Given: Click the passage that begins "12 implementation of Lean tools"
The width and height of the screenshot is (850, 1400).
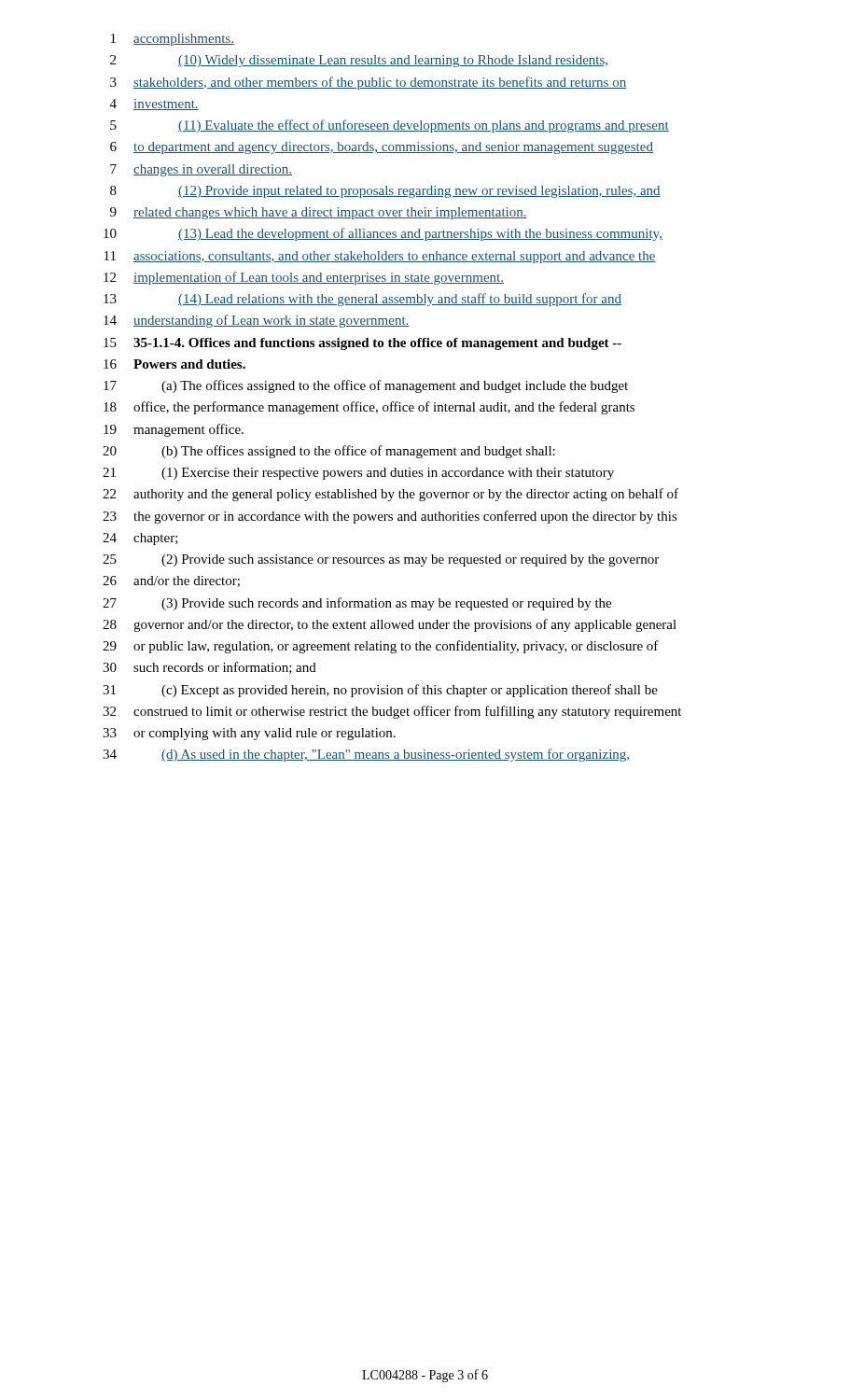Looking at the screenshot, I should 439,278.
